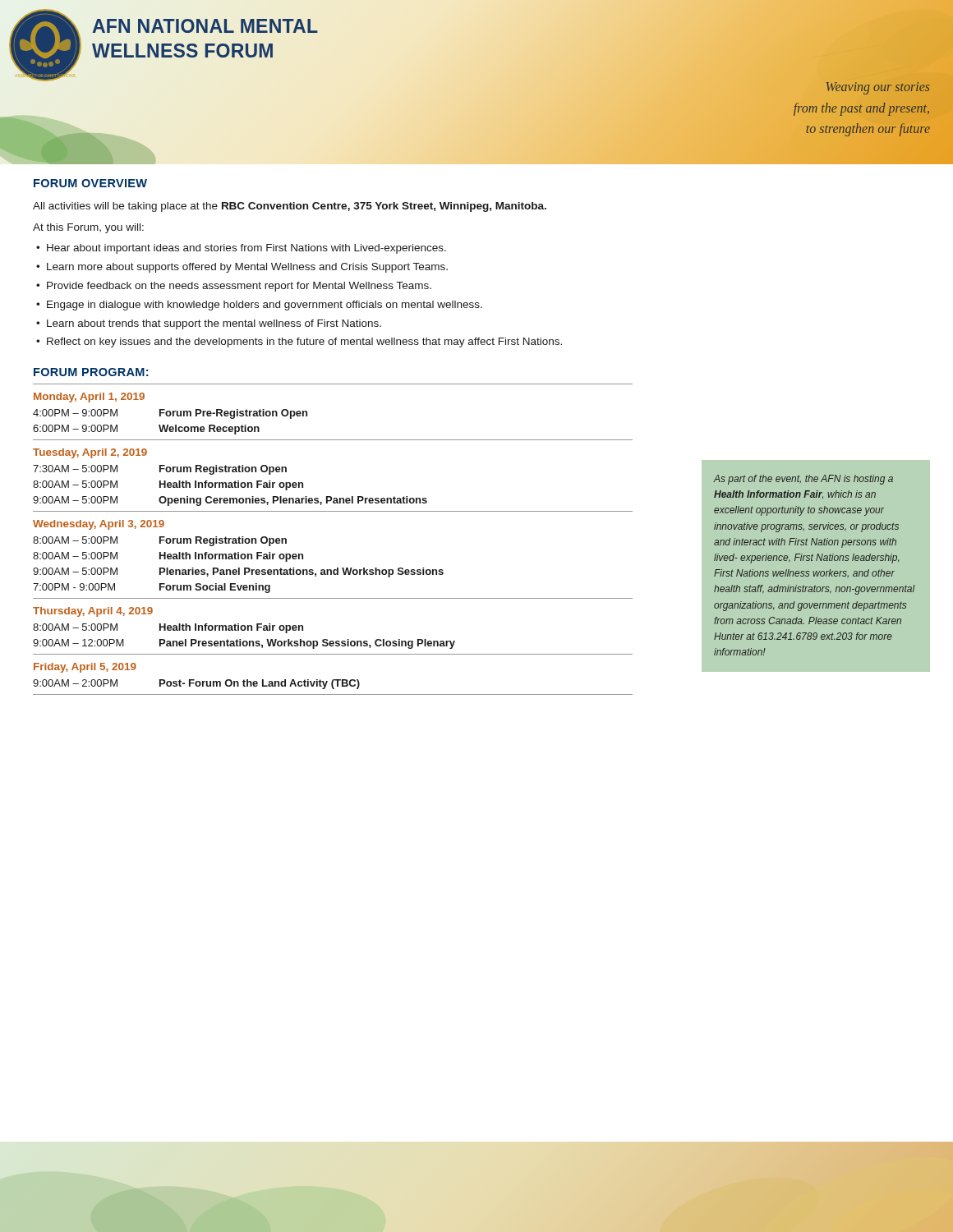Locate the block starting "As part of the"

(814, 565)
